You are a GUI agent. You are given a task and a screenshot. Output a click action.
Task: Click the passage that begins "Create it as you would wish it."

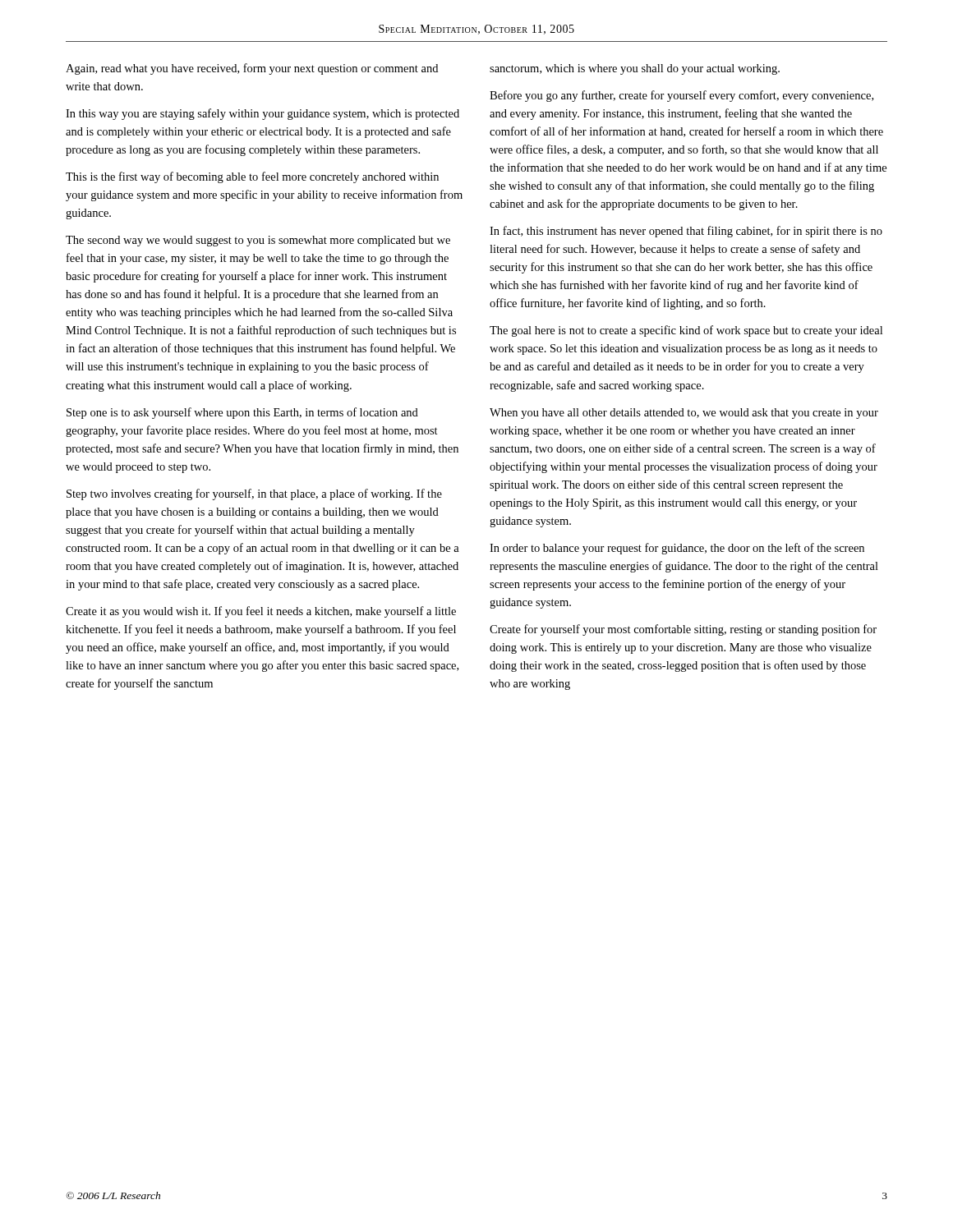pos(263,647)
